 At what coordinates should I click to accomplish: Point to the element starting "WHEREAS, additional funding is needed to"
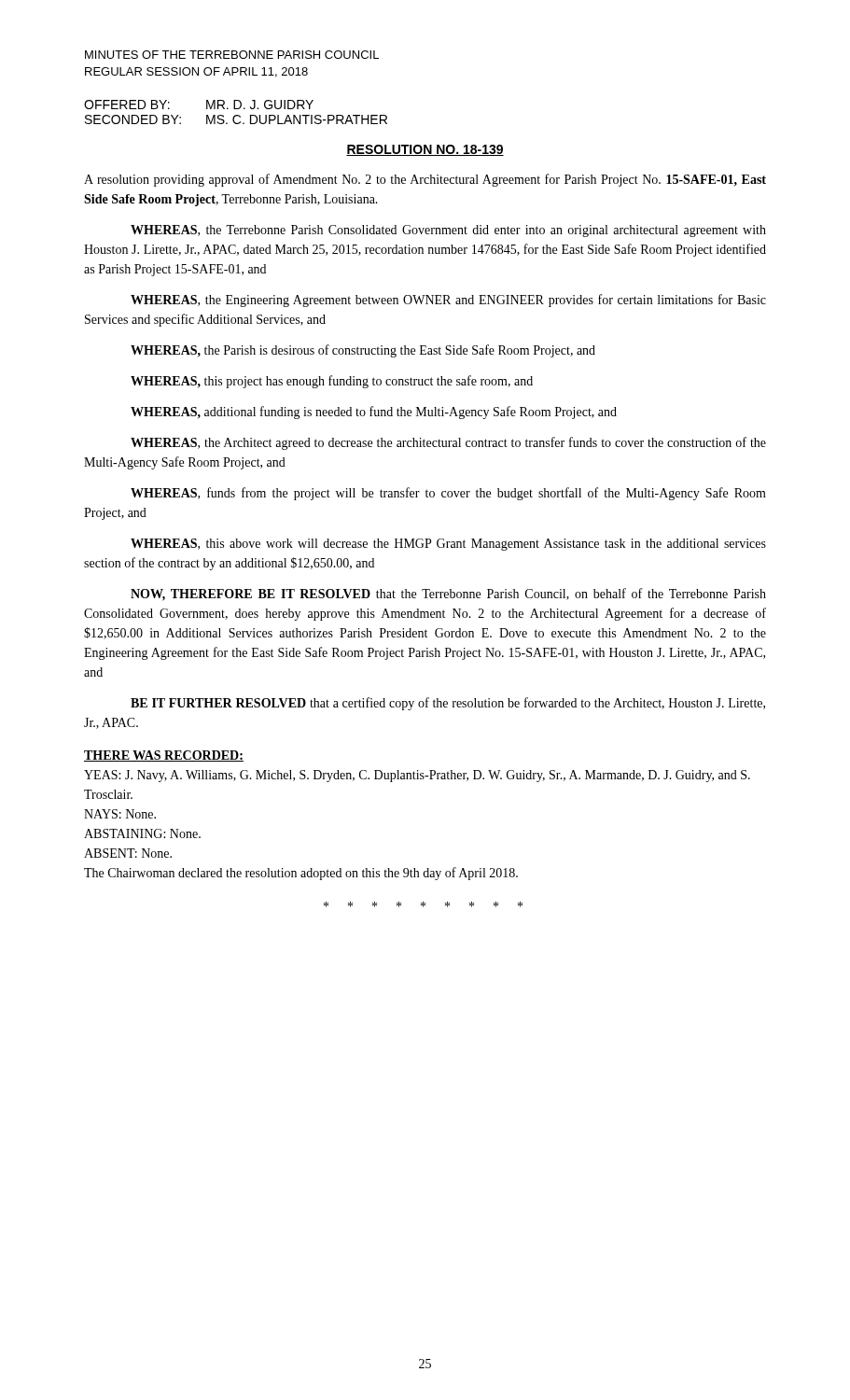(374, 412)
